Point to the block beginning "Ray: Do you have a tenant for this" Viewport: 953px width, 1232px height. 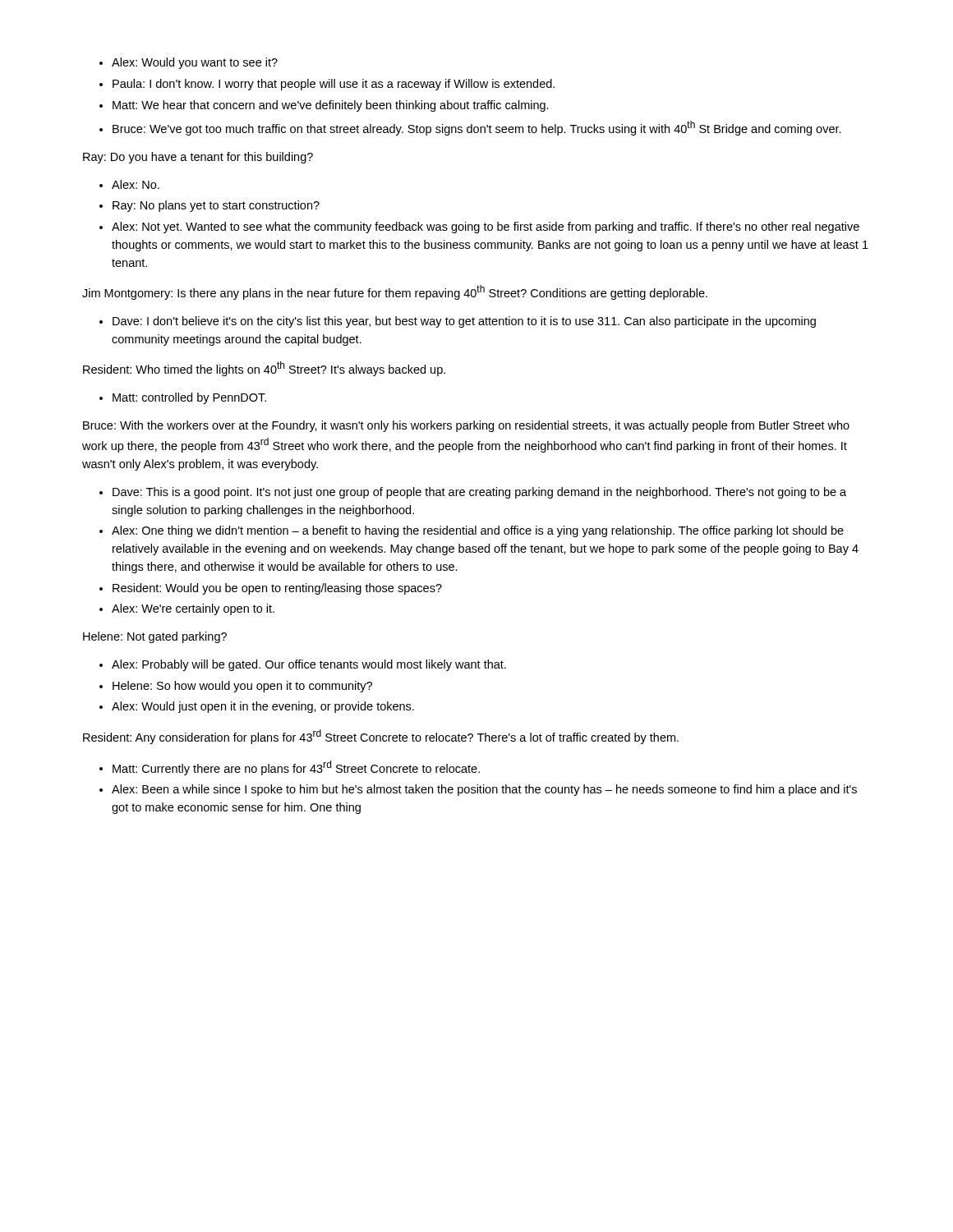[198, 157]
